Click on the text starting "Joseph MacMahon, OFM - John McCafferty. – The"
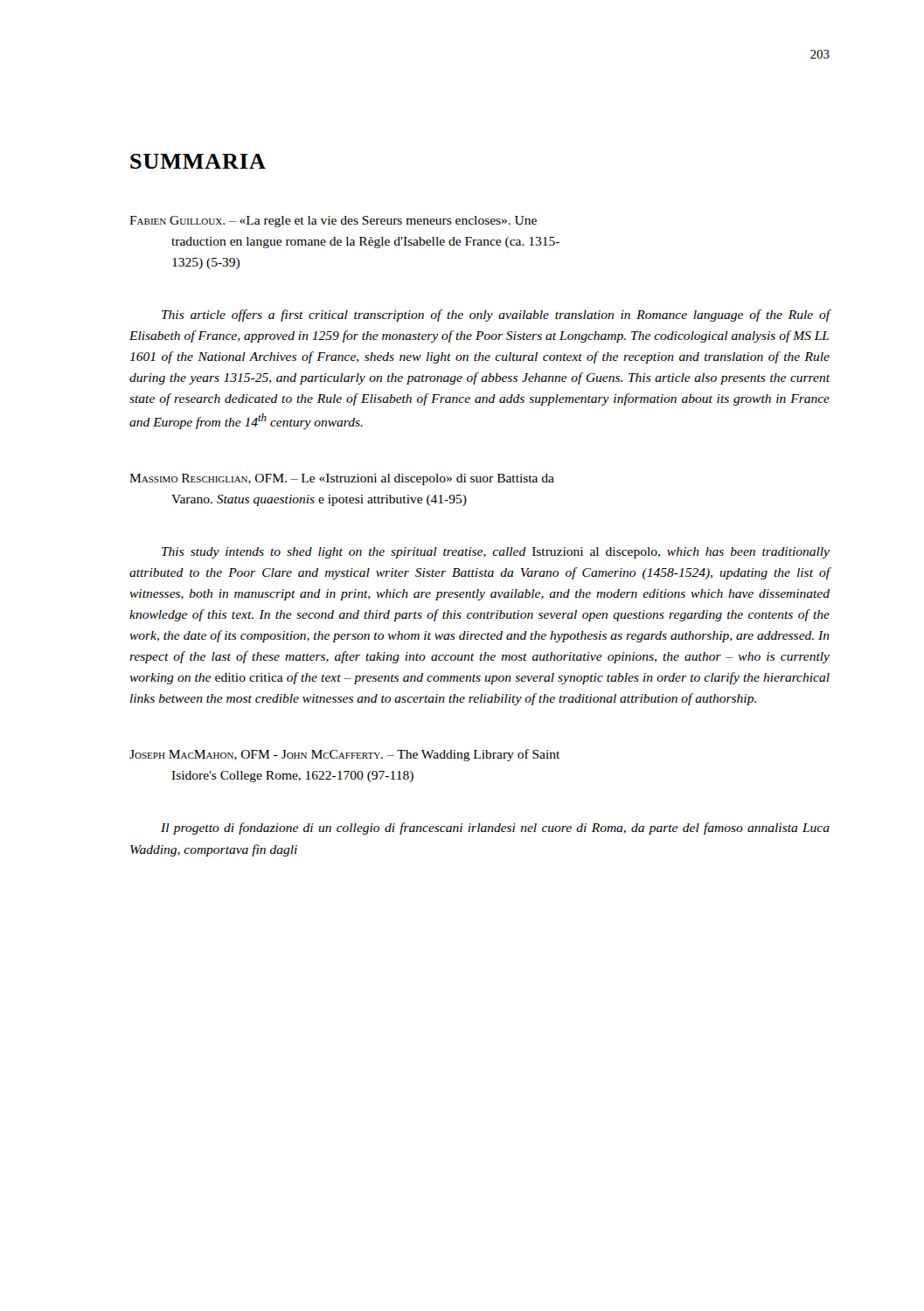Screen dimensions: 1311x924 click(479, 766)
